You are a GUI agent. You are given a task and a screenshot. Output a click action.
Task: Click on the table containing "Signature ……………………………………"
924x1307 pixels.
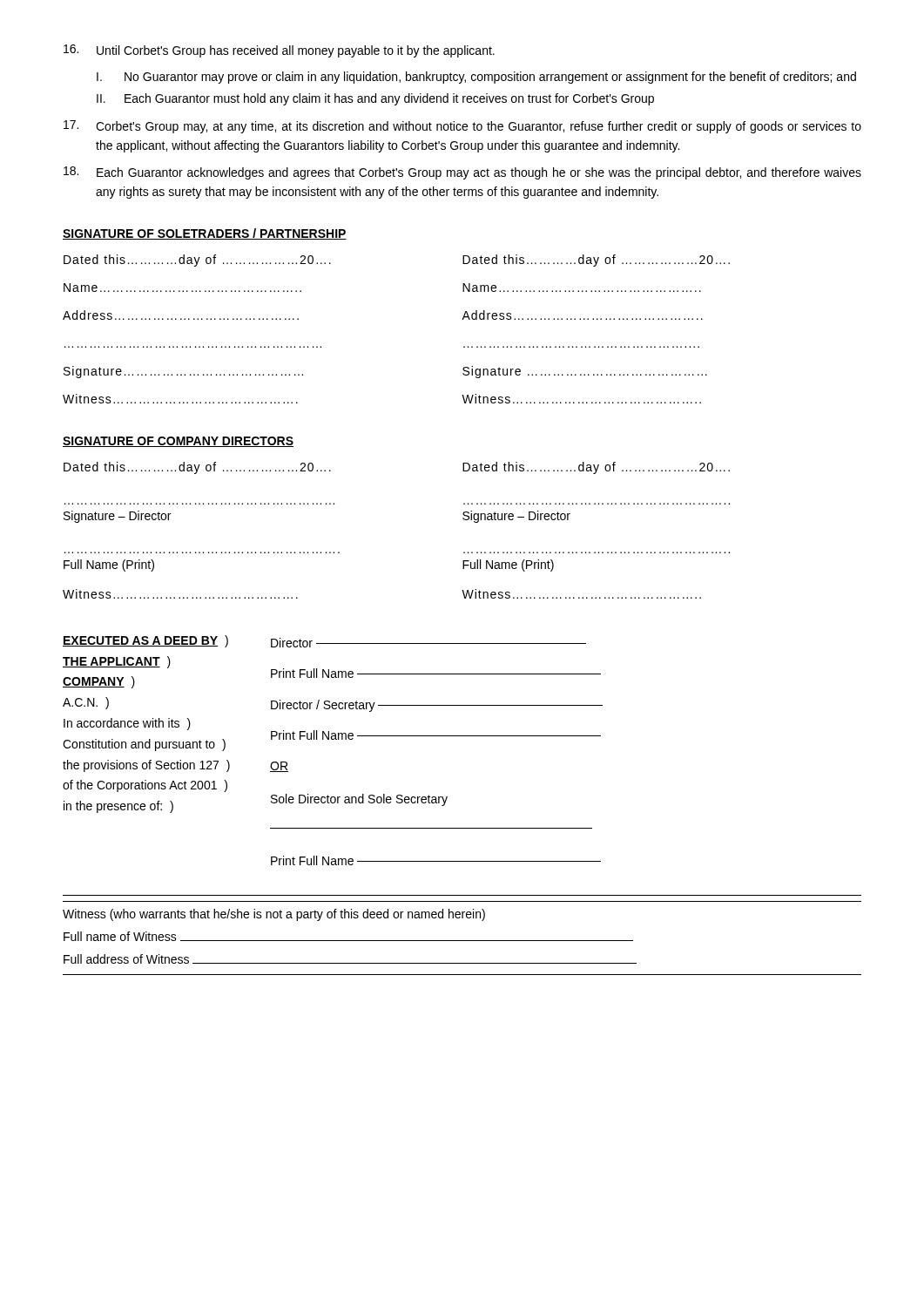pos(462,334)
